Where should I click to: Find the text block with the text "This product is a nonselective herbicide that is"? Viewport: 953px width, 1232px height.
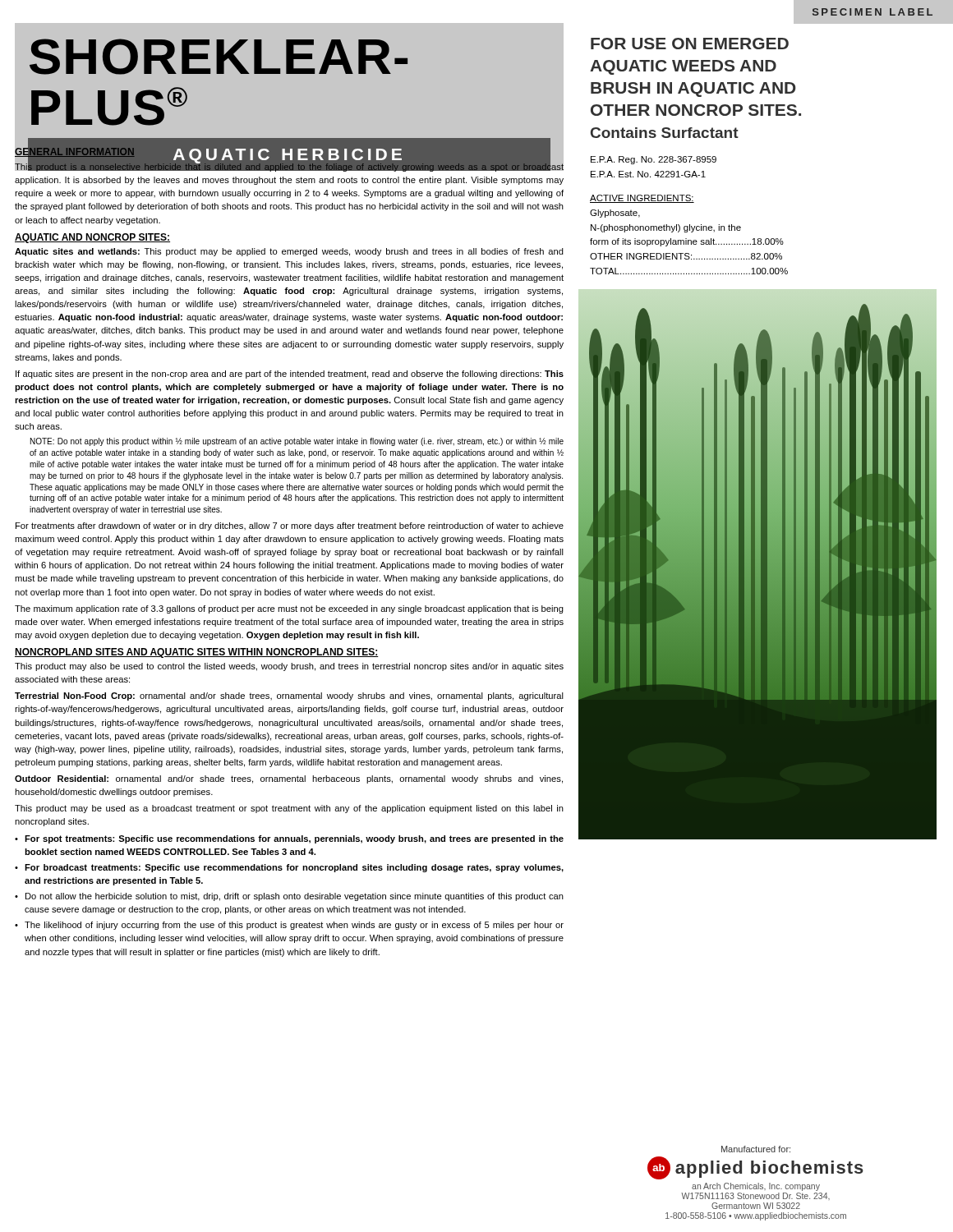(289, 193)
